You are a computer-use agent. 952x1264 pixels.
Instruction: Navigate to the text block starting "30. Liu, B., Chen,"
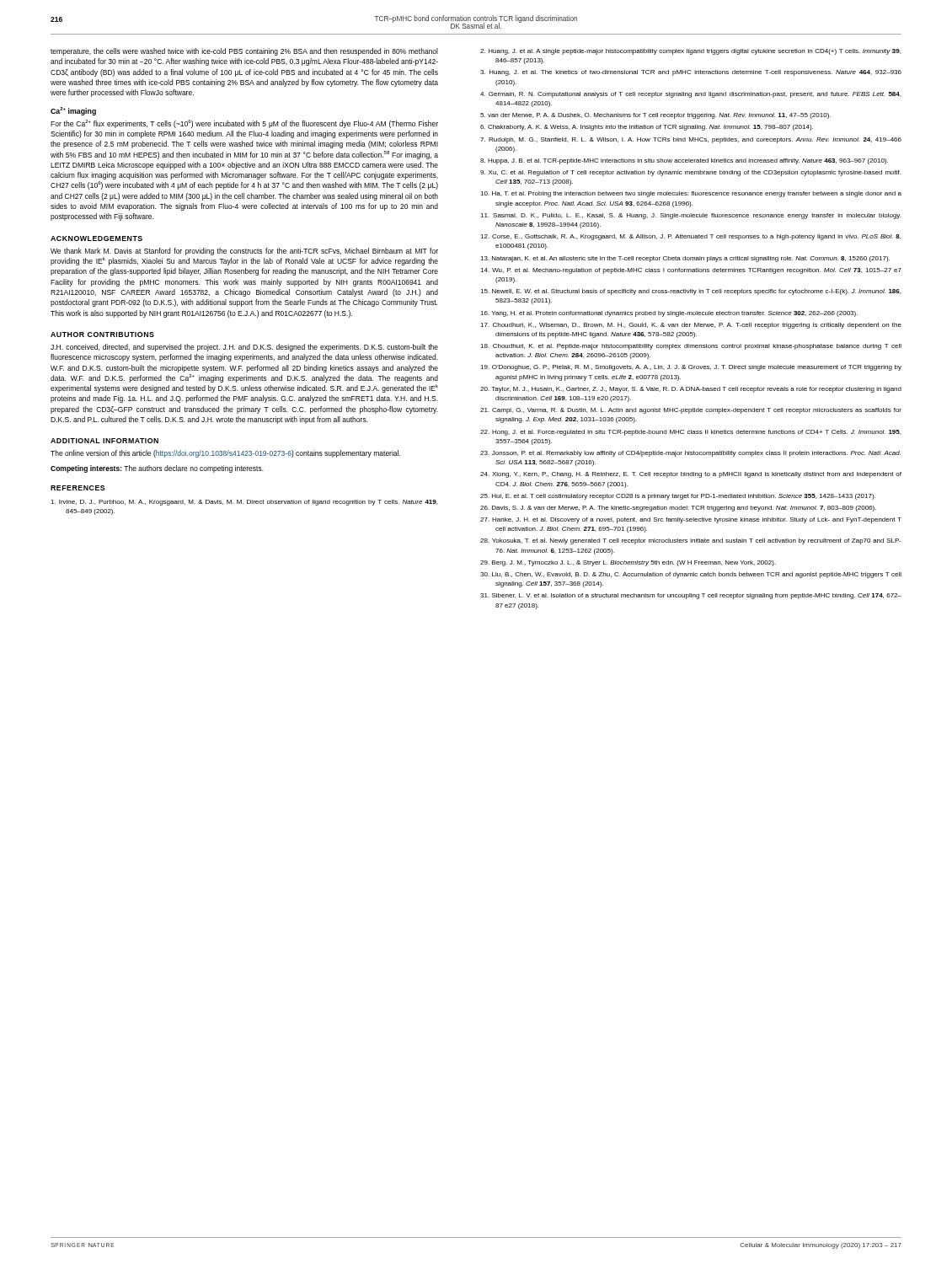691,579
